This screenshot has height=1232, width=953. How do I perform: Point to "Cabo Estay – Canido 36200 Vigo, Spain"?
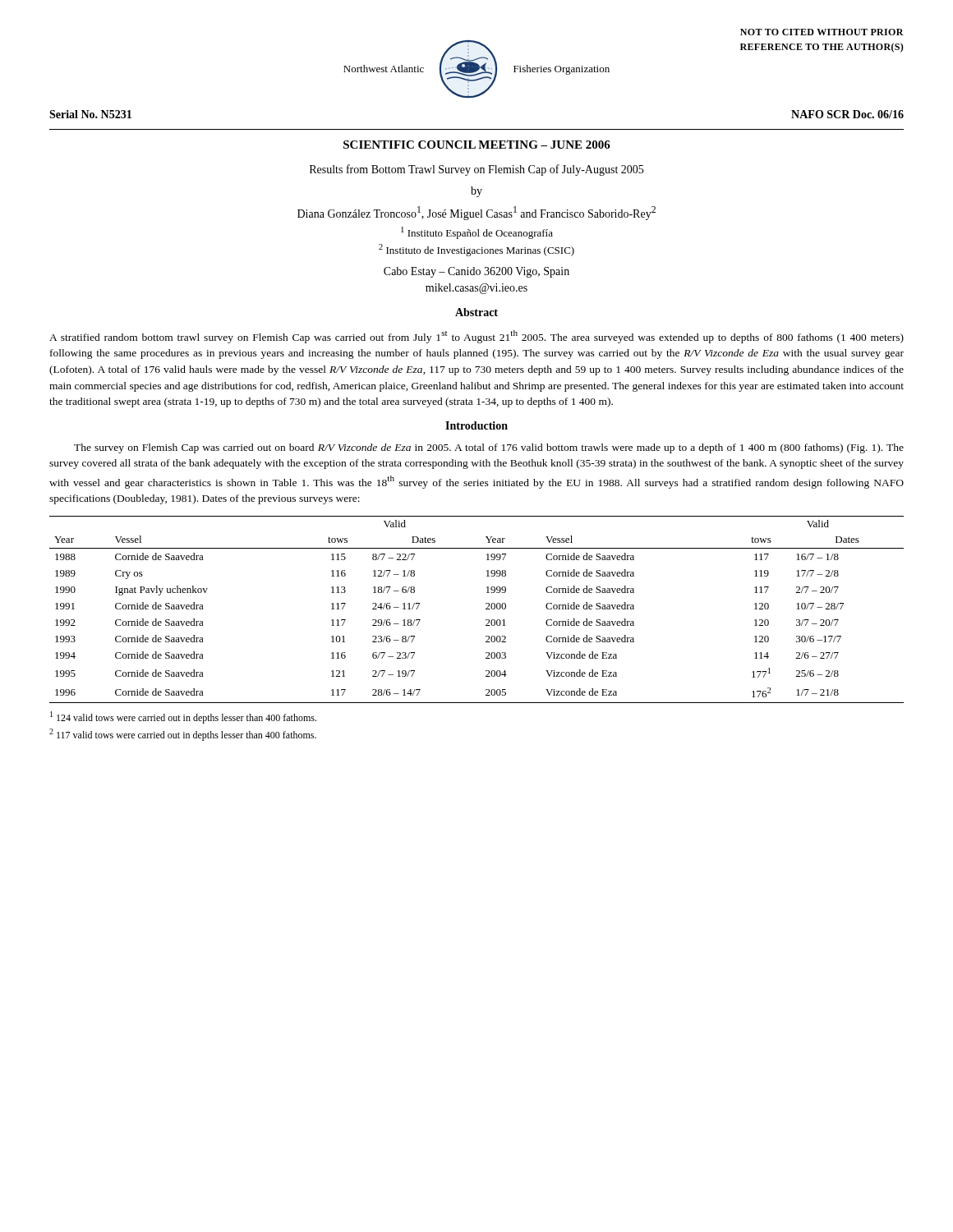(476, 272)
